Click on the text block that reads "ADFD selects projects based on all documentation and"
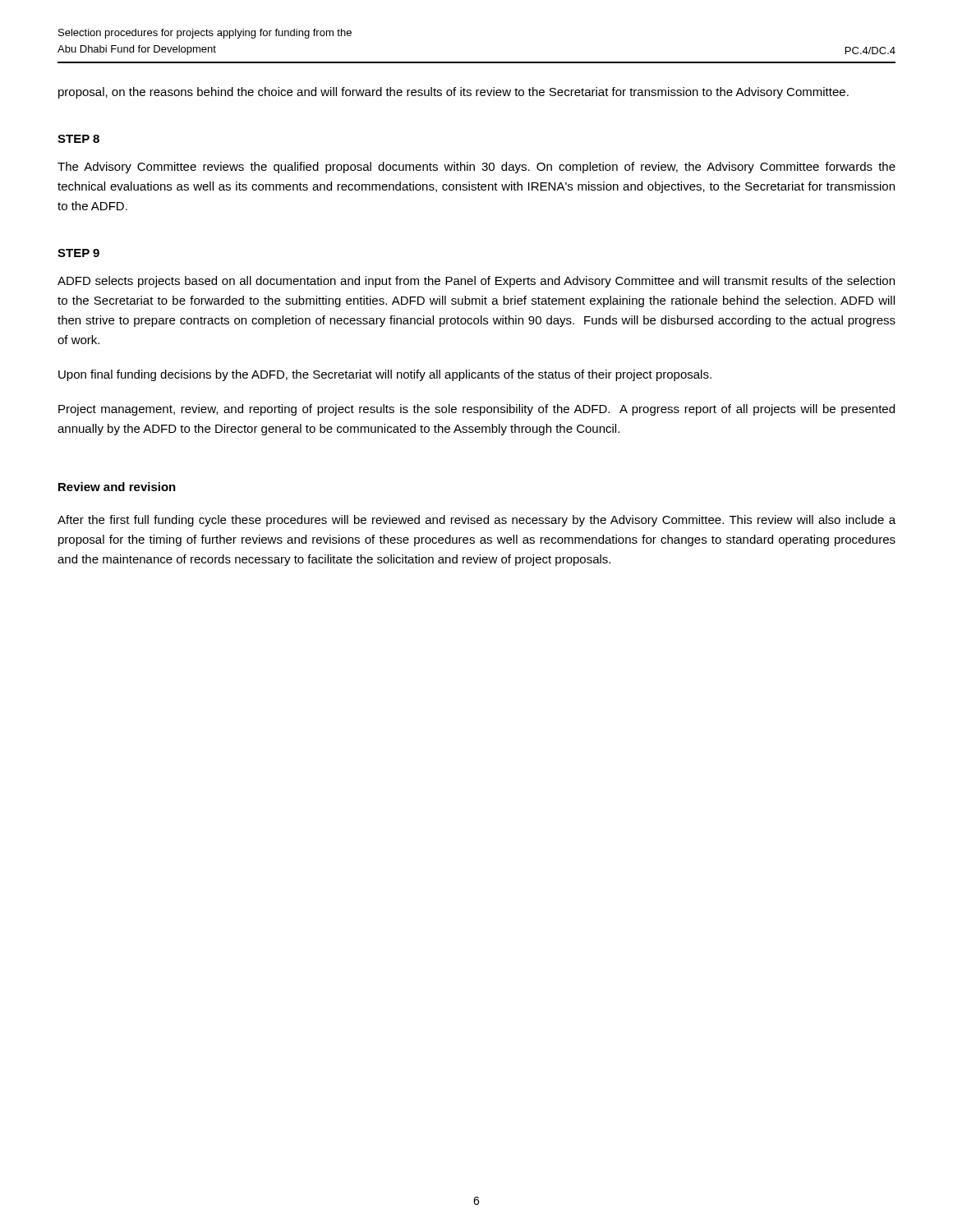Viewport: 953px width, 1232px height. click(x=476, y=310)
